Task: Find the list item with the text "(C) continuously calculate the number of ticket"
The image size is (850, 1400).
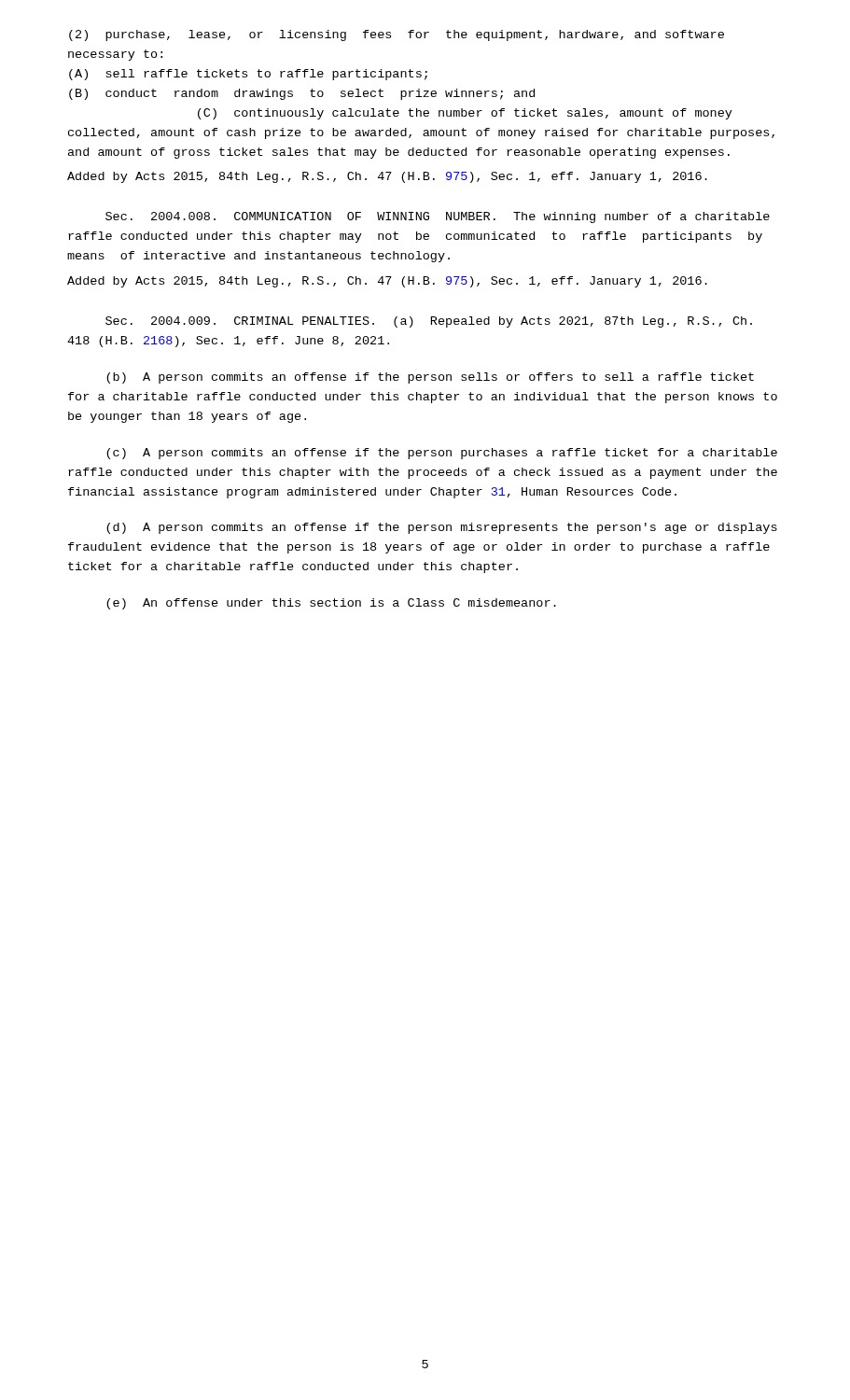Action: (x=425, y=134)
